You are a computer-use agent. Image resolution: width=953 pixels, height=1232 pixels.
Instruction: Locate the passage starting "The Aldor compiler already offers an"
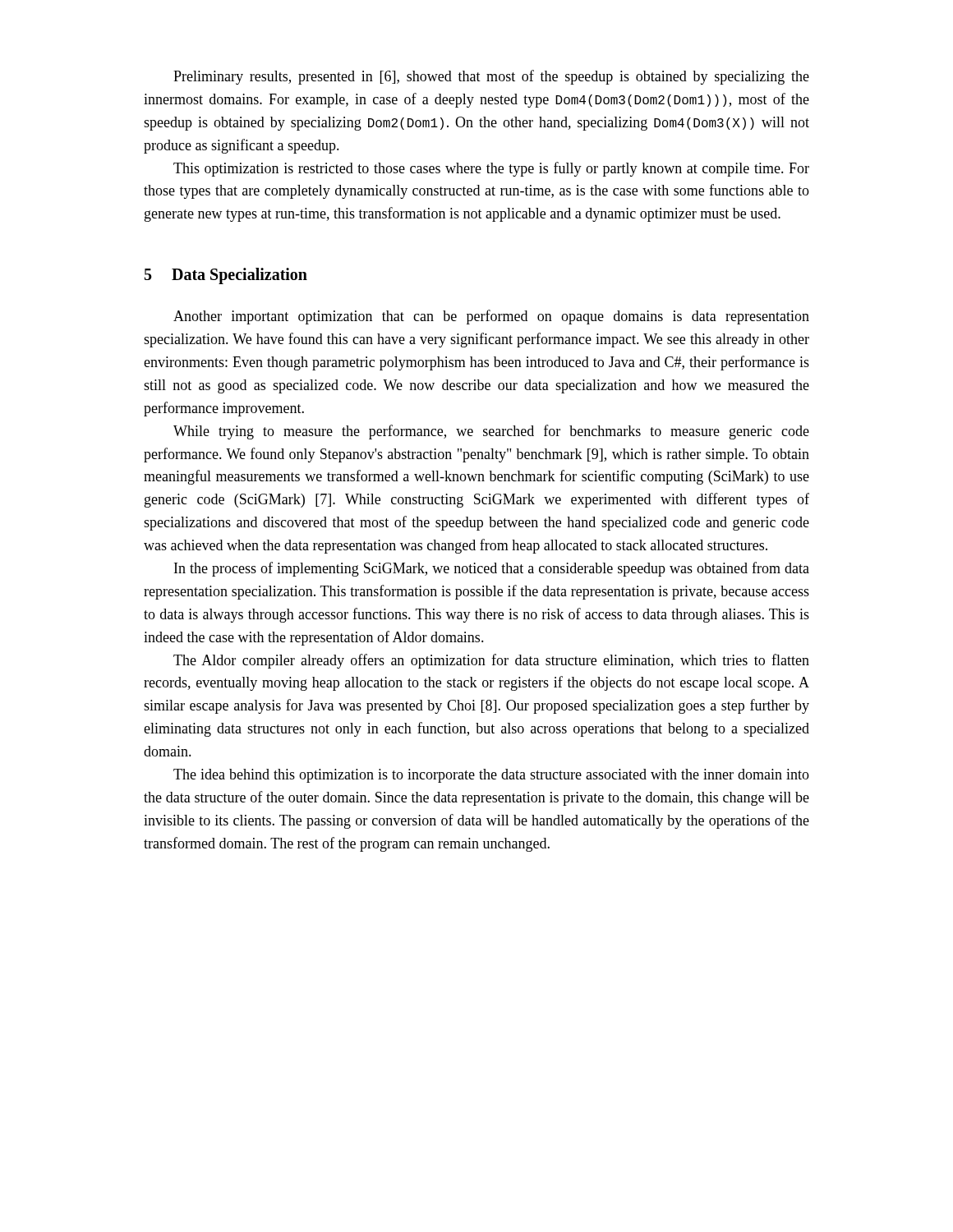coord(476,707)
